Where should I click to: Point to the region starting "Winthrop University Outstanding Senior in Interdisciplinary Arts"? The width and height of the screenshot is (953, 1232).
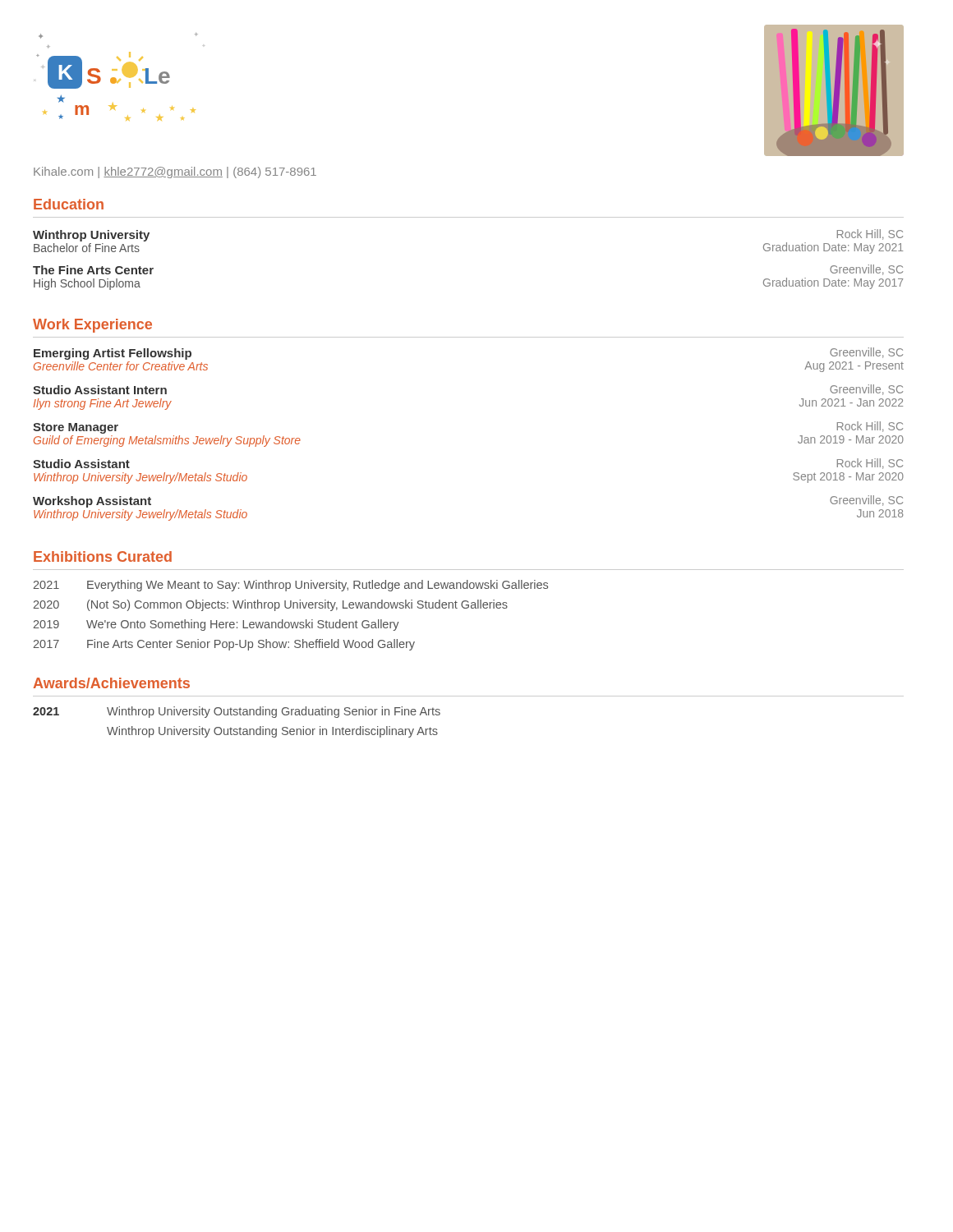tap(272, 731)
